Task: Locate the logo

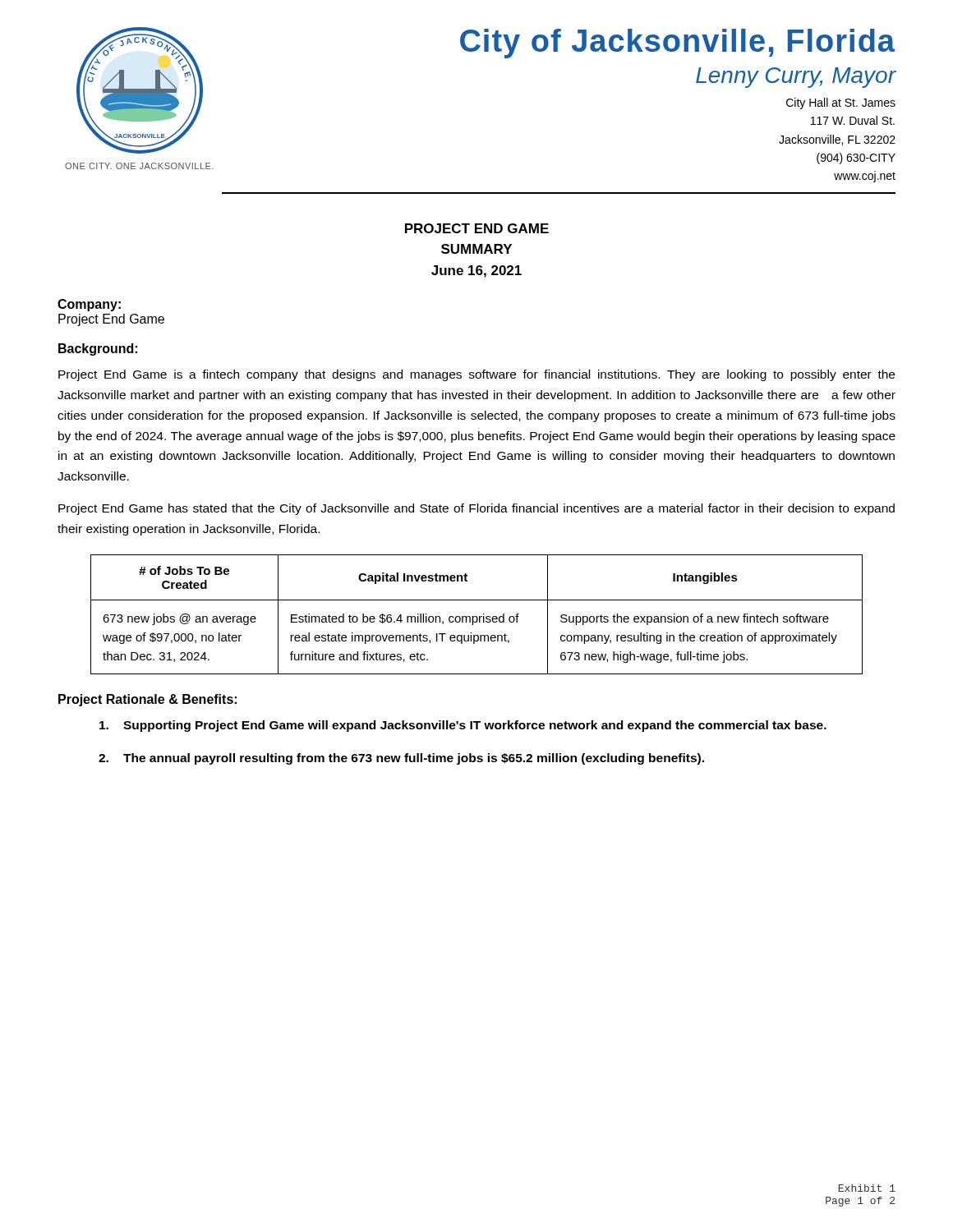Action: (x=140, y=98)
